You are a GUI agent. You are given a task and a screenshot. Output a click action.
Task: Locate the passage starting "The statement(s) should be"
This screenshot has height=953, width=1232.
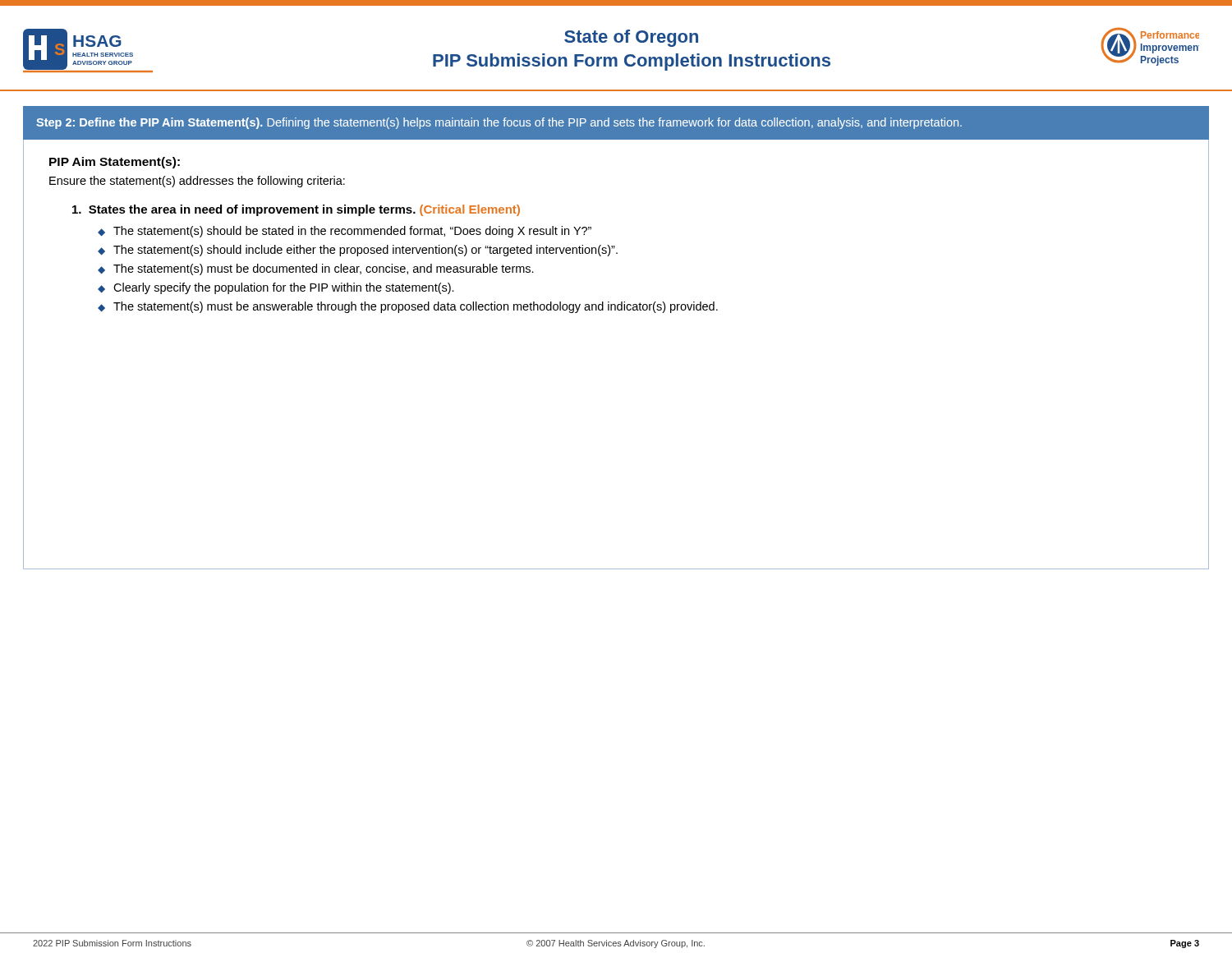point(353,231)
